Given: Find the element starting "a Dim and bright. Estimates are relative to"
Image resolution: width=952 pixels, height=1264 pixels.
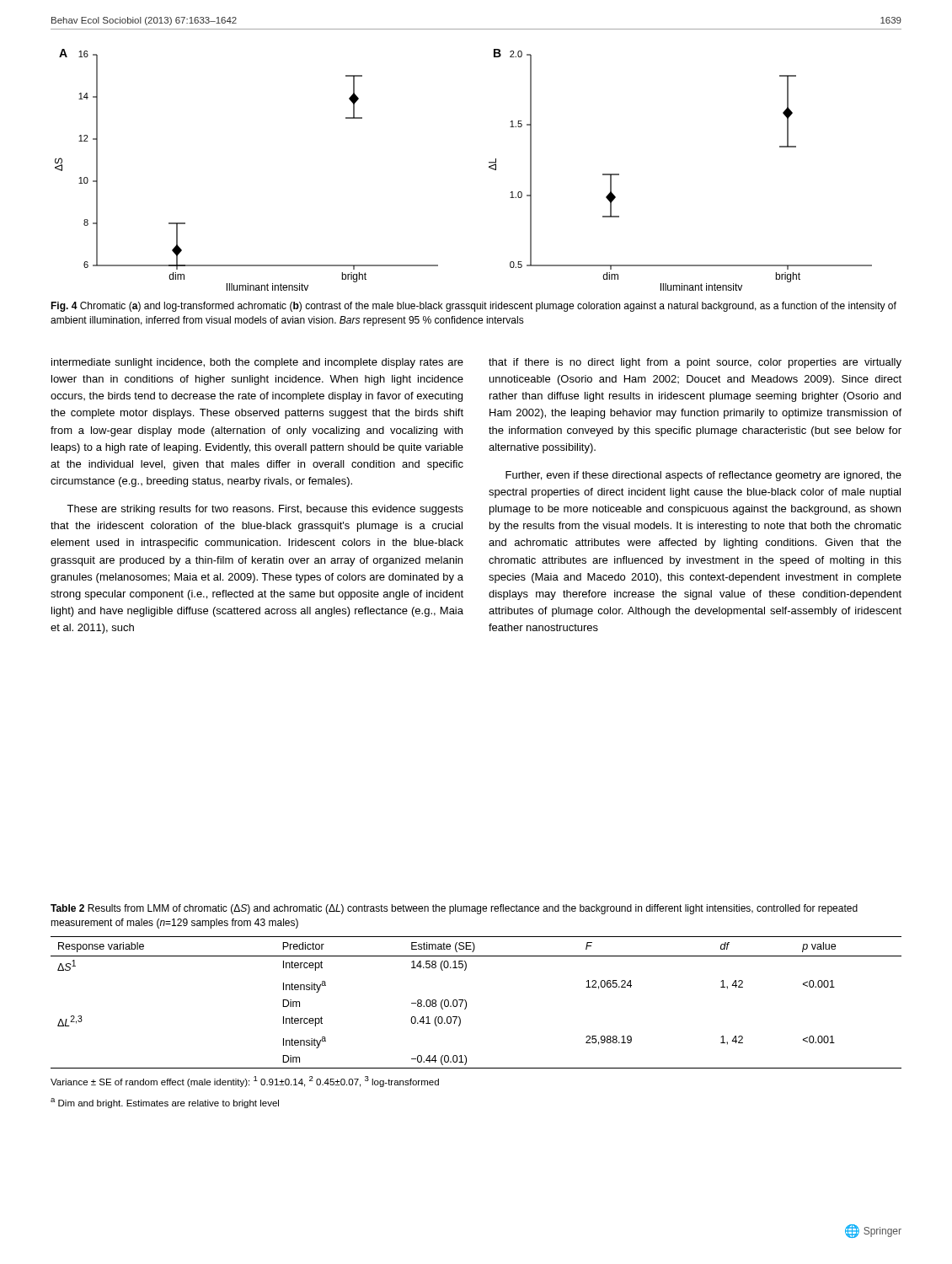Looking at the screenshot, I should (x=165, y=1102).
